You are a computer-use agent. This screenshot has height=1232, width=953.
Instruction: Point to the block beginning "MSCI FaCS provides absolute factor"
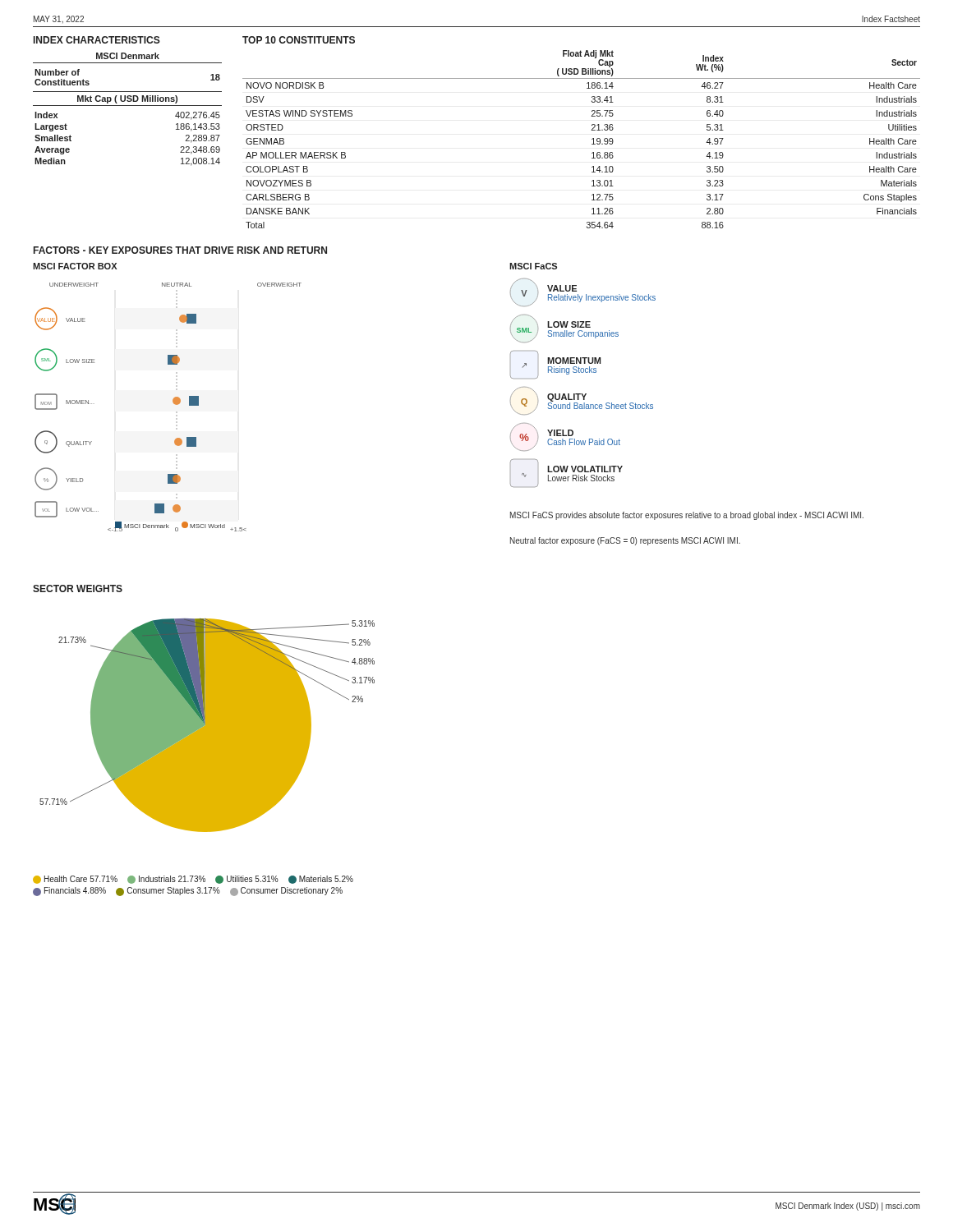click(x=687, y=528)
